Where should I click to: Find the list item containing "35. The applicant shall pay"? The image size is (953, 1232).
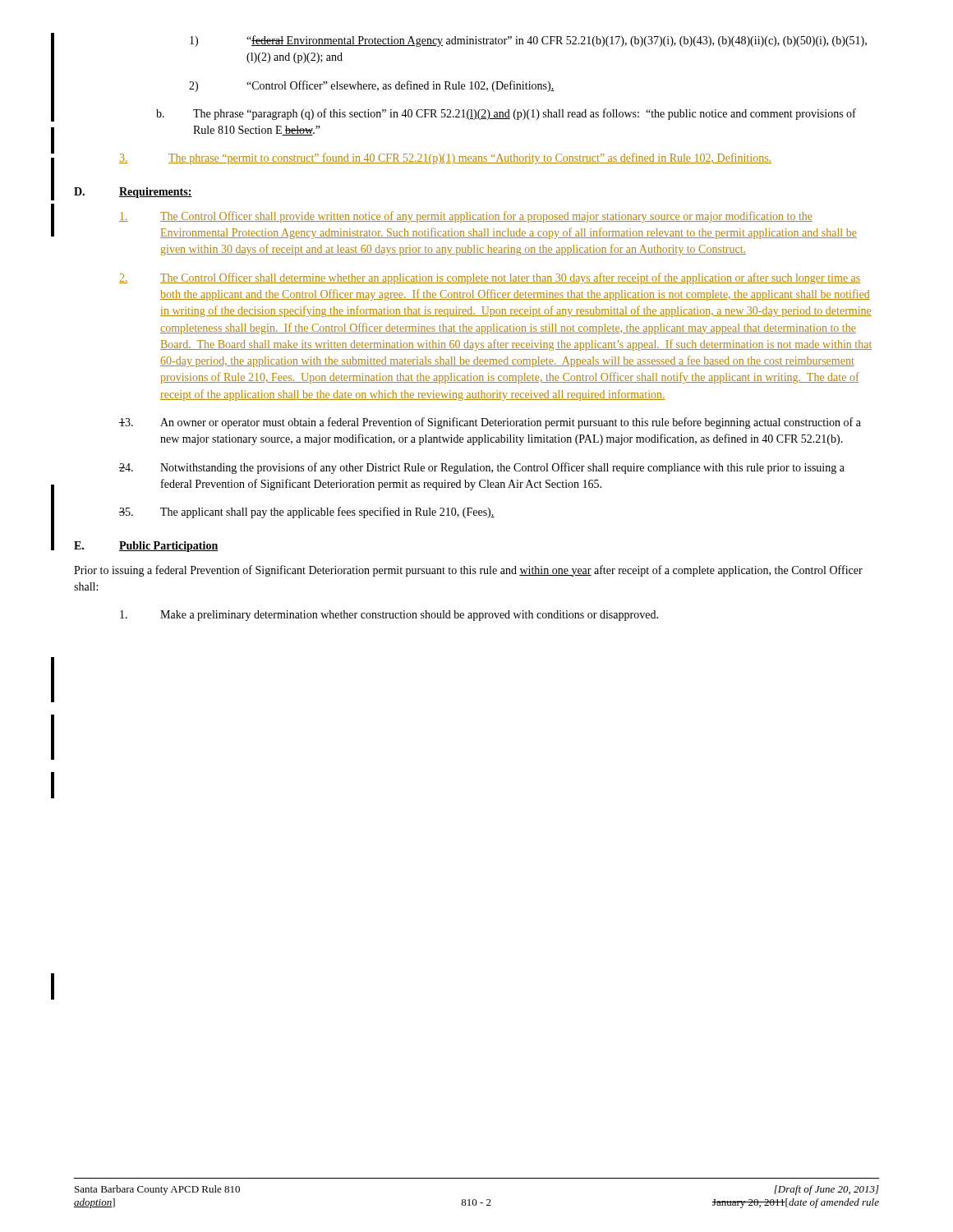499,513
